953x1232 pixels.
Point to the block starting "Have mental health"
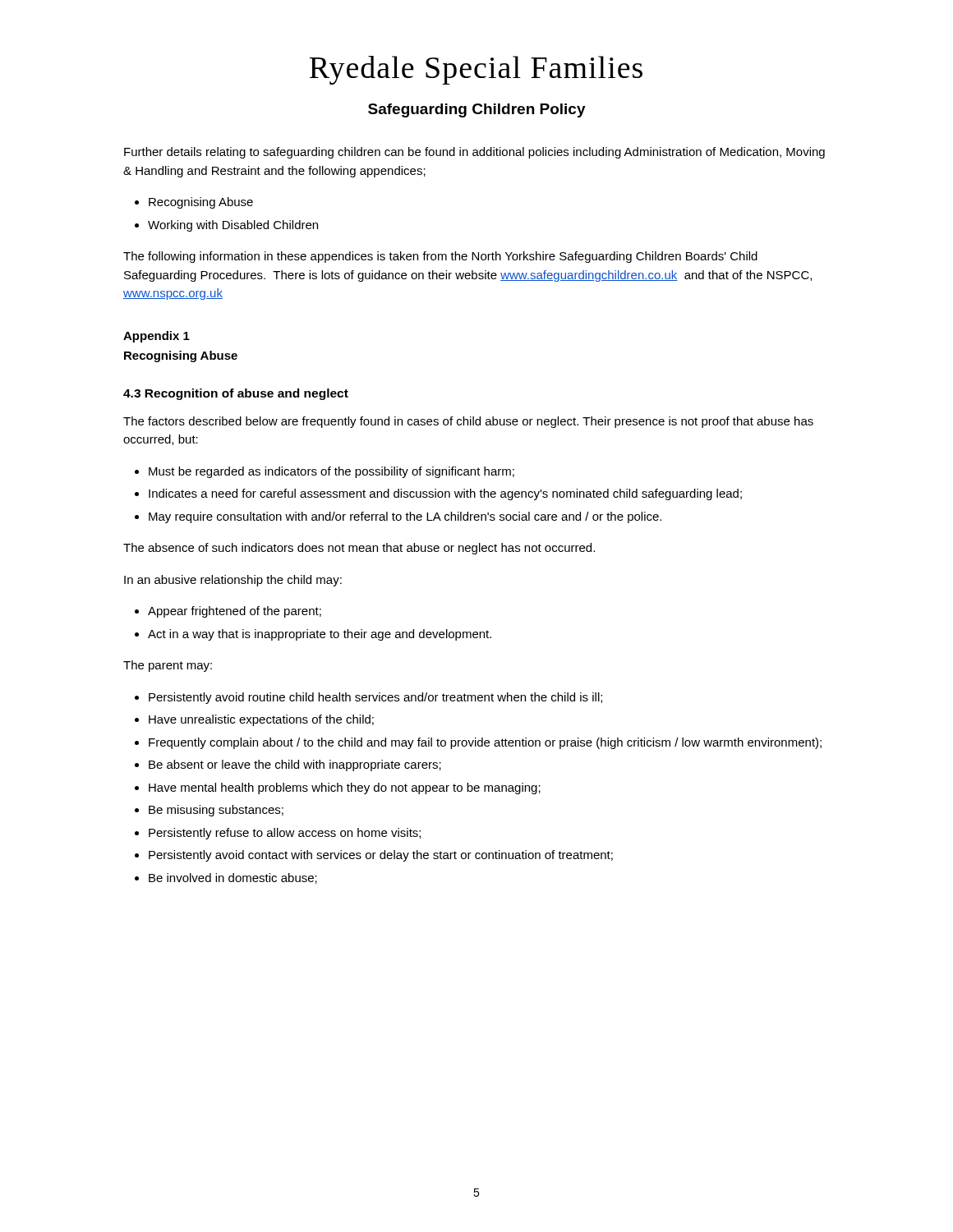(345, 787)
